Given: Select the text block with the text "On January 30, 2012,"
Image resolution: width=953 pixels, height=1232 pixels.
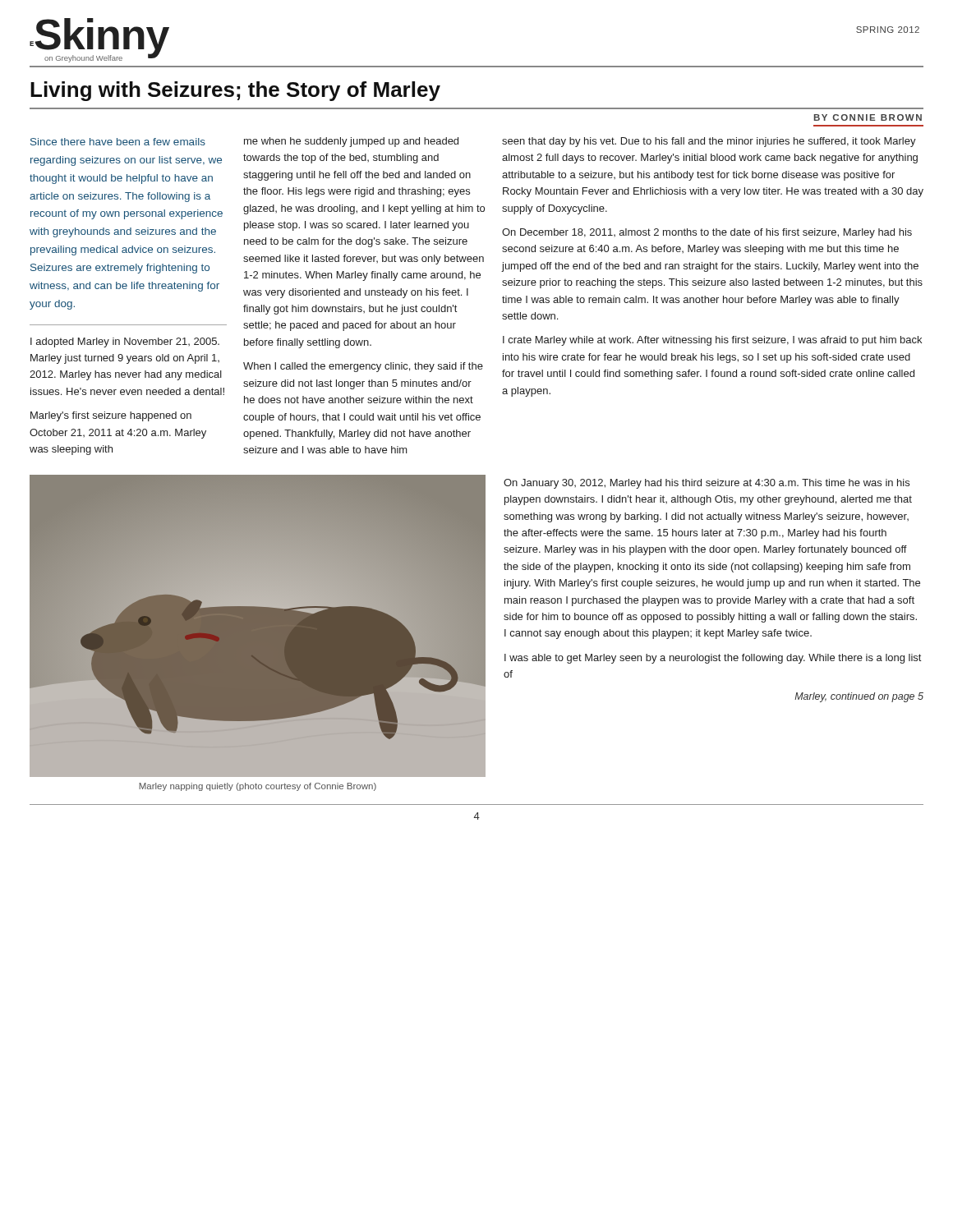Looking at the screenshot, I should 714,579.
